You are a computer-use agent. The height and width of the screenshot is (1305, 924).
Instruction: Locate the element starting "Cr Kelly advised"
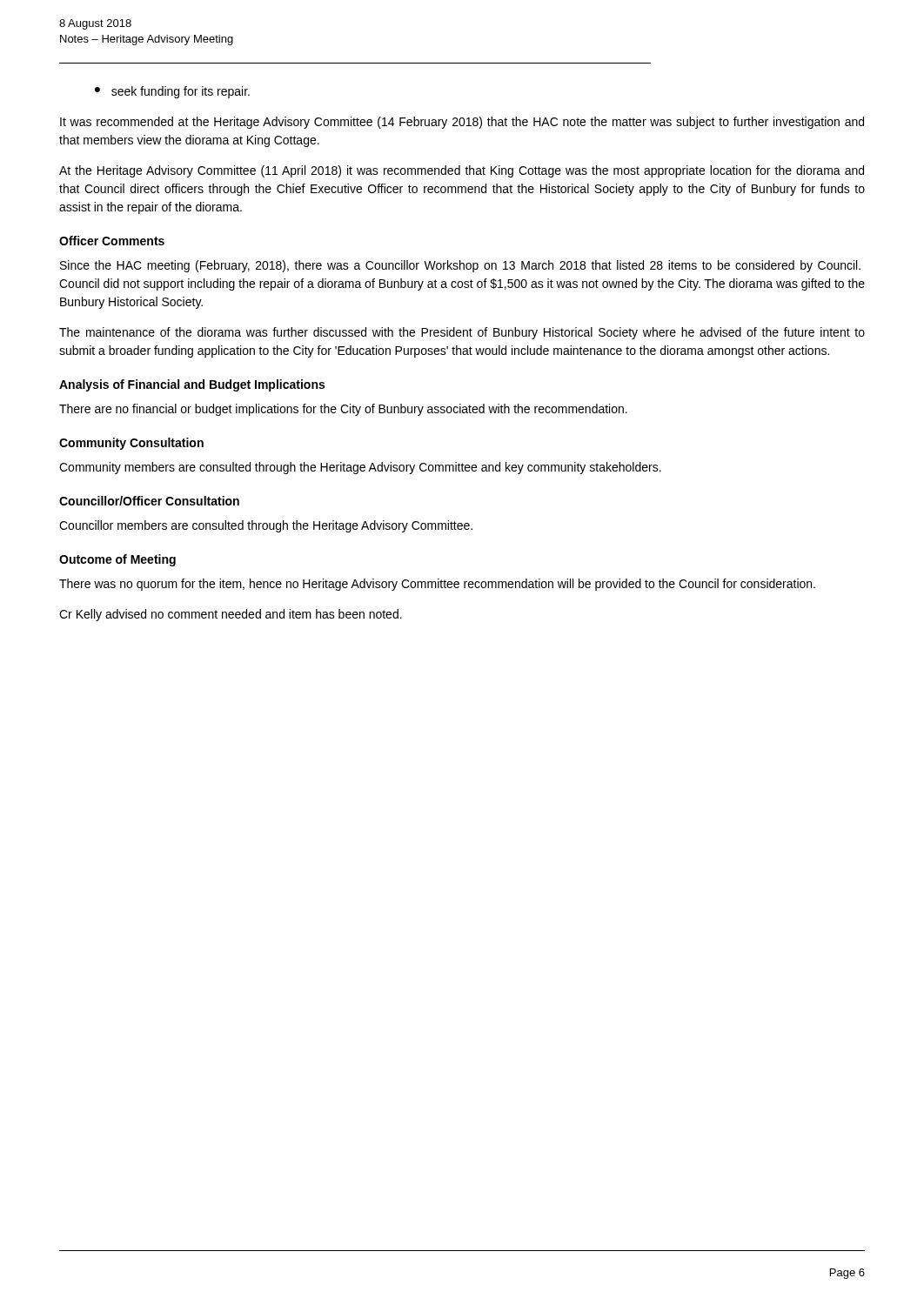(x=231, y=614)
